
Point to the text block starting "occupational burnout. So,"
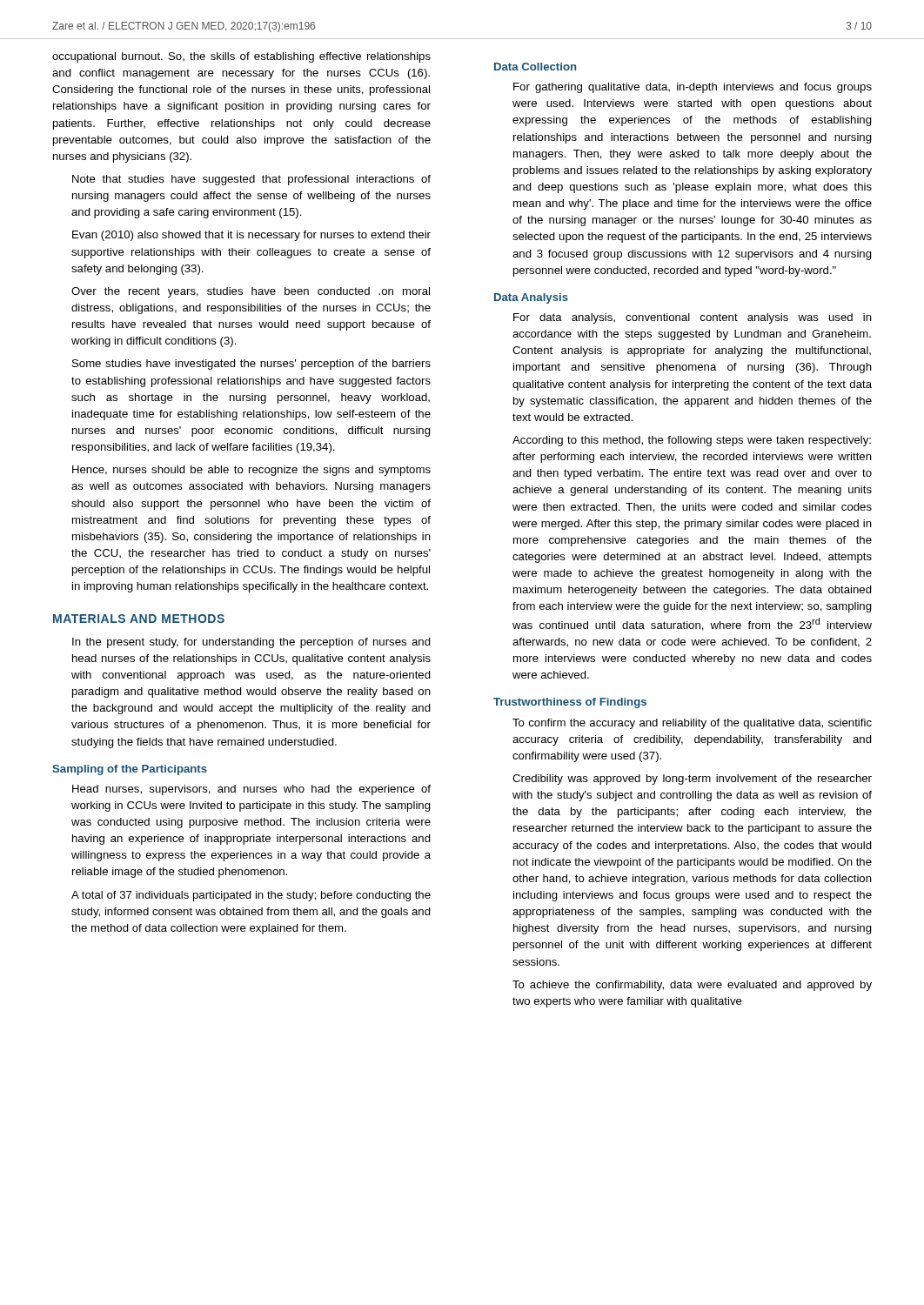pyautogui.click(x=241, y=106)
